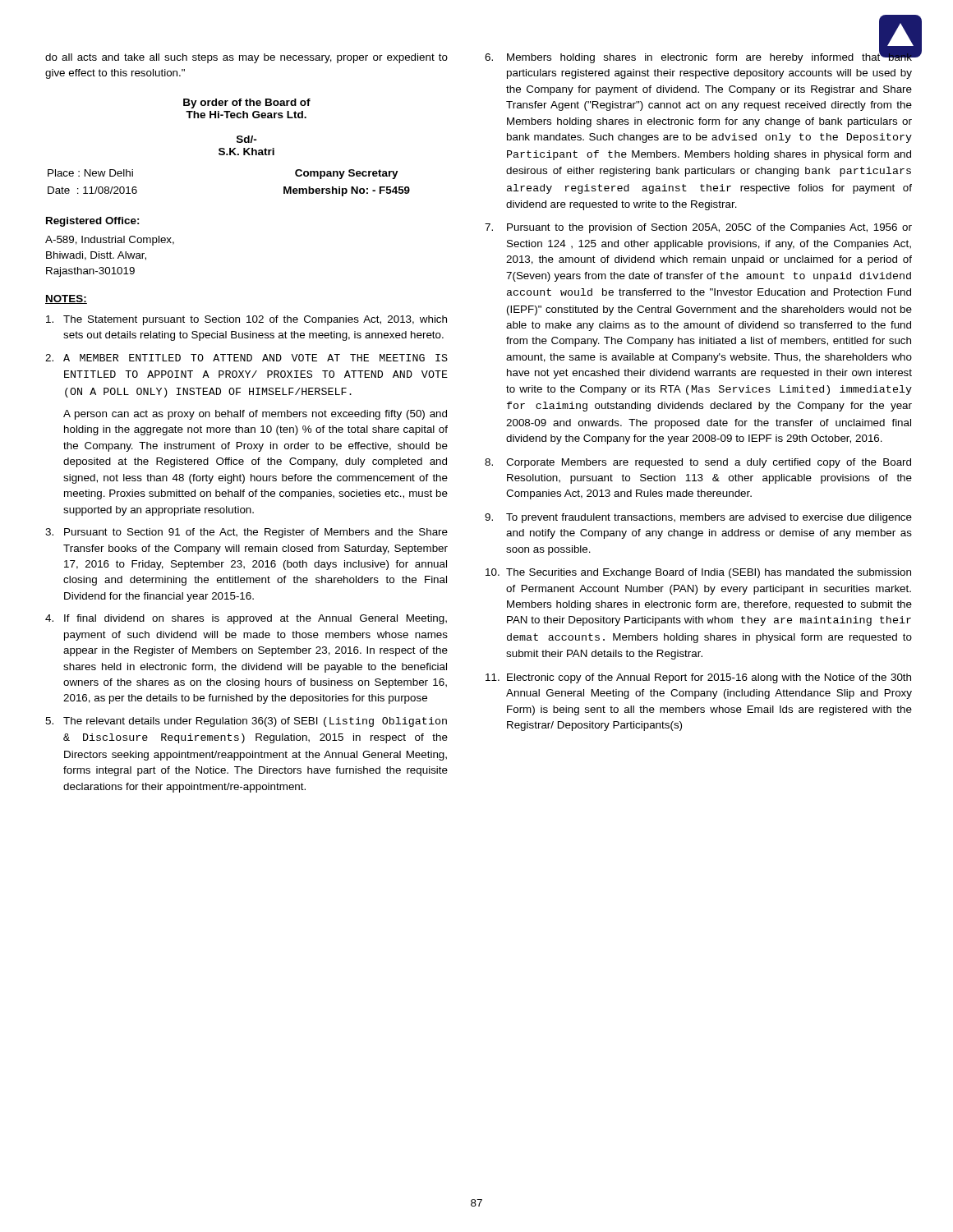Select the text block starting "Registered Office:"

coord(93,221)
